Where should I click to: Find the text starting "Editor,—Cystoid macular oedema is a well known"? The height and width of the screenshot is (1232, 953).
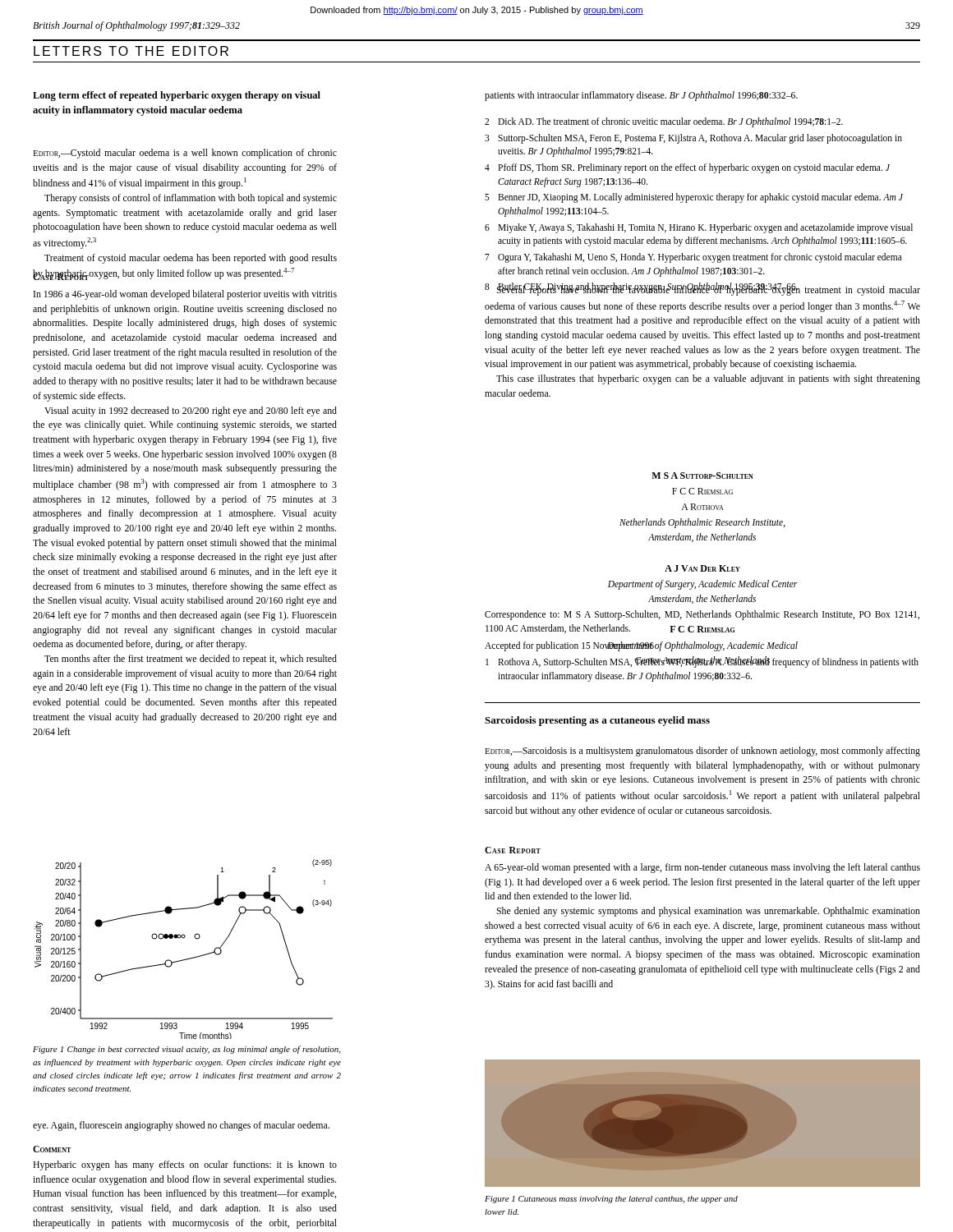point(185,214)
